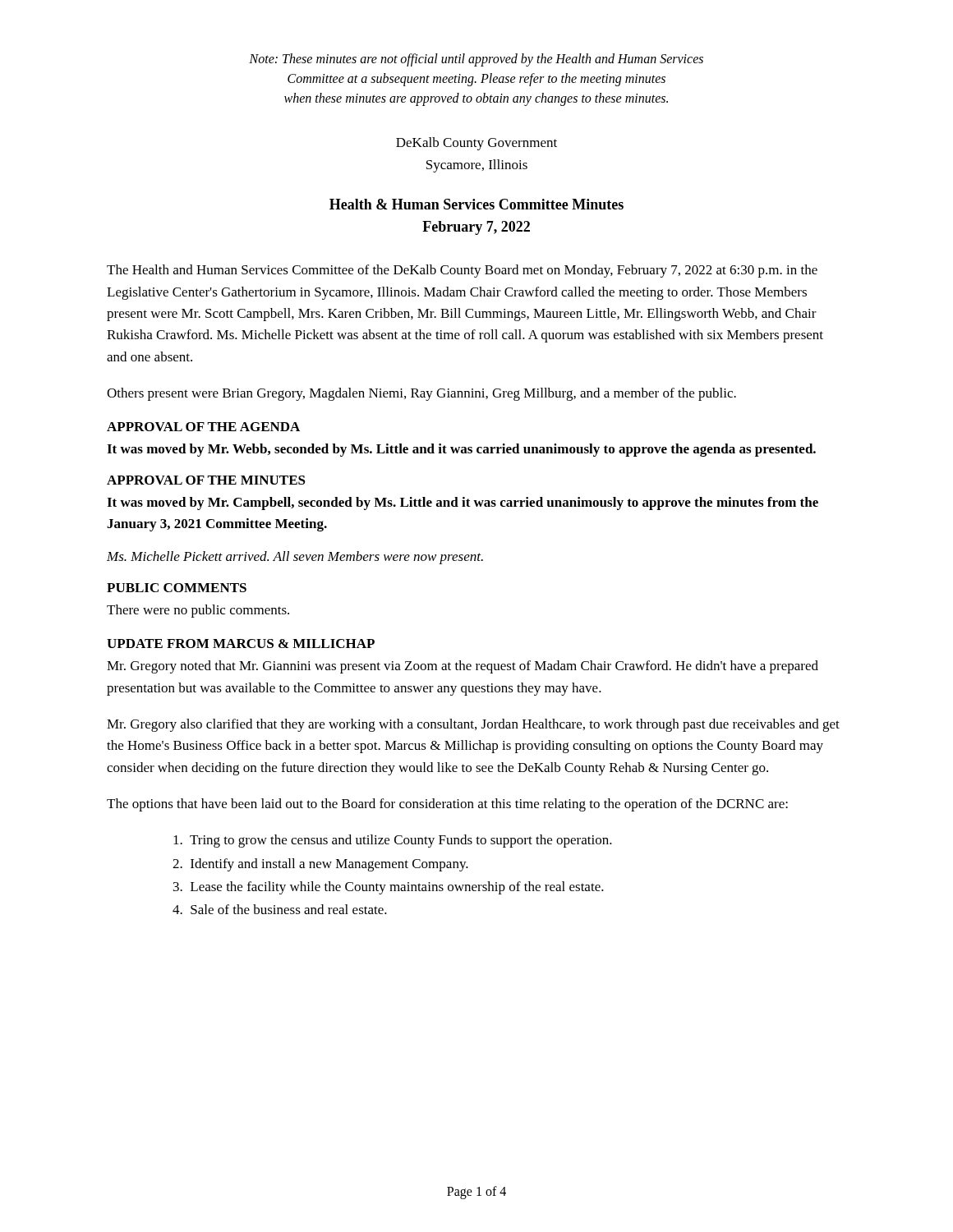
Task: Point to the block beginning "The options that"
Action: (x=448, y=804)
